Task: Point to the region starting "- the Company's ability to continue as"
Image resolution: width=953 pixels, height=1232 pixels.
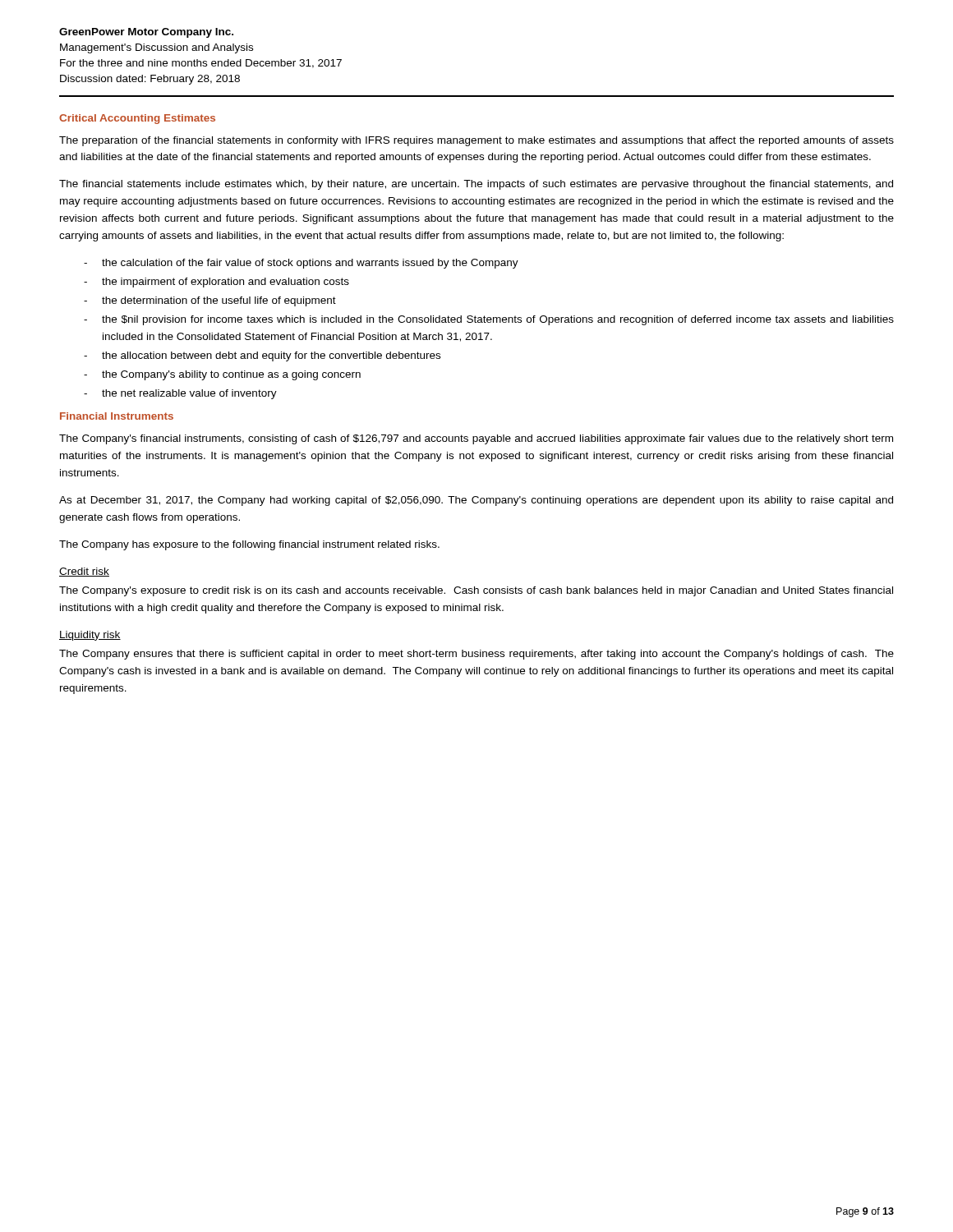Action: [222, 375]
